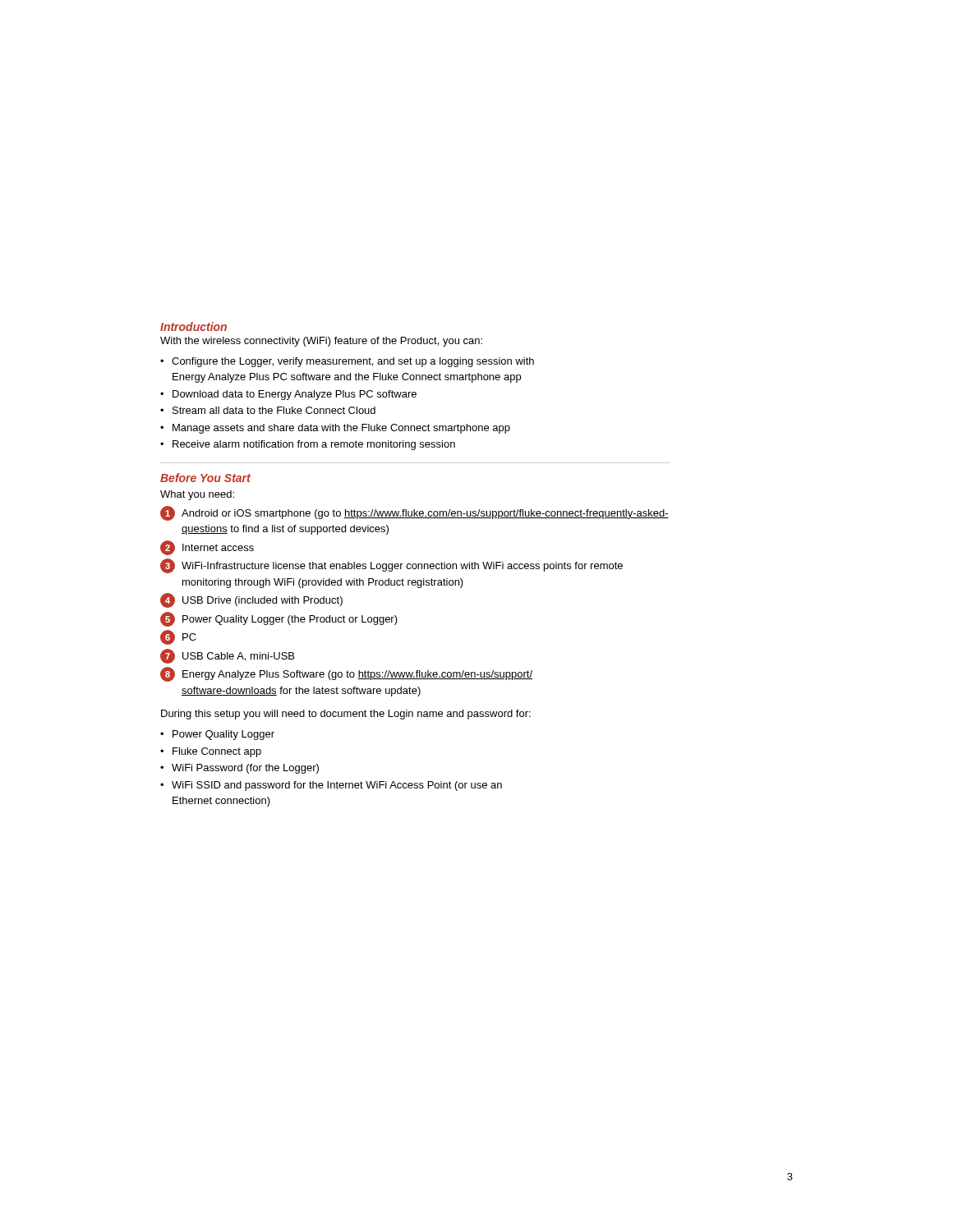The height and width of the screenshot is (1232, 953).
Task: Locate the list item that says "Power Quality Logger"
Action: 223,734
